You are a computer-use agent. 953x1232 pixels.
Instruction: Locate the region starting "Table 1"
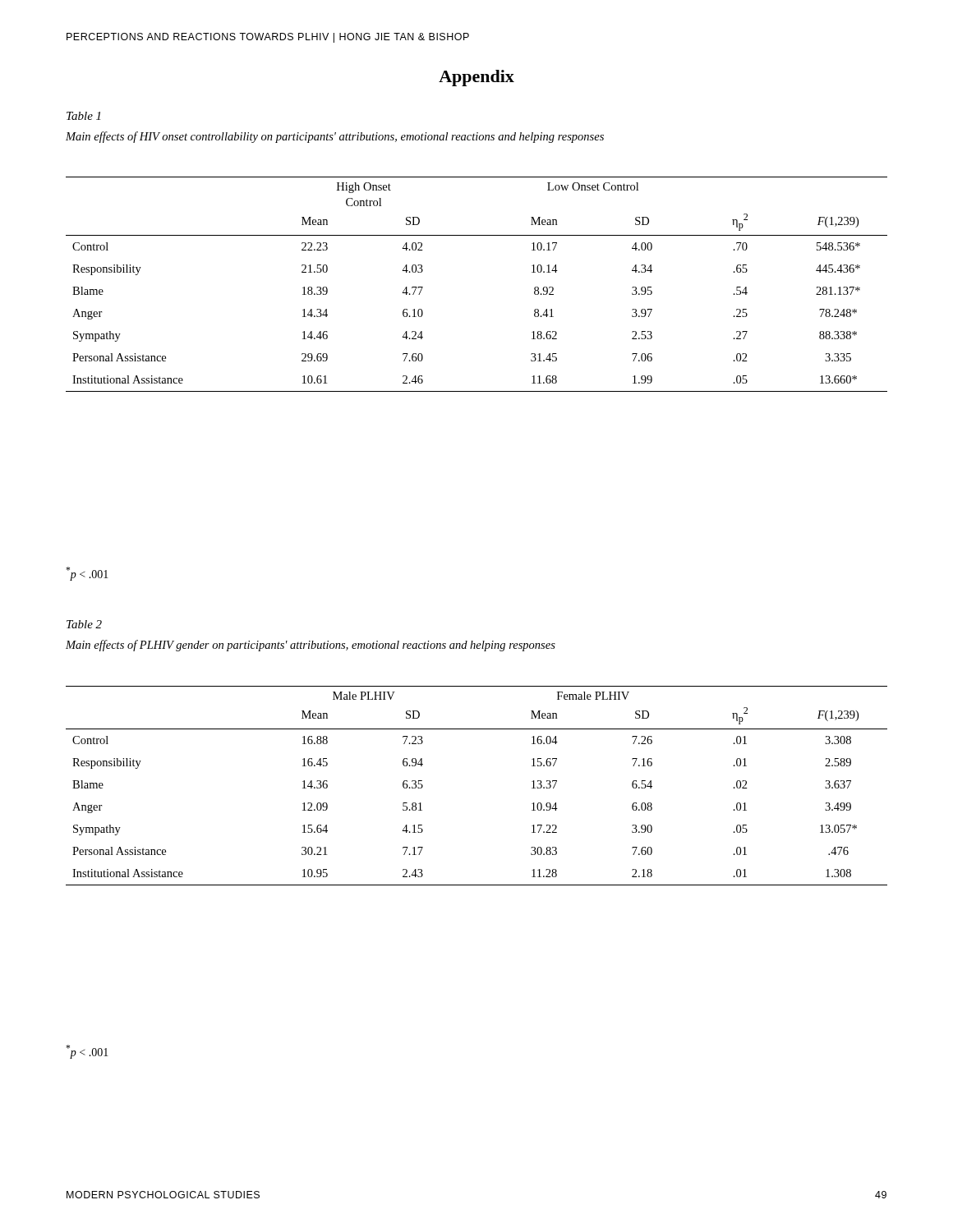84,116
